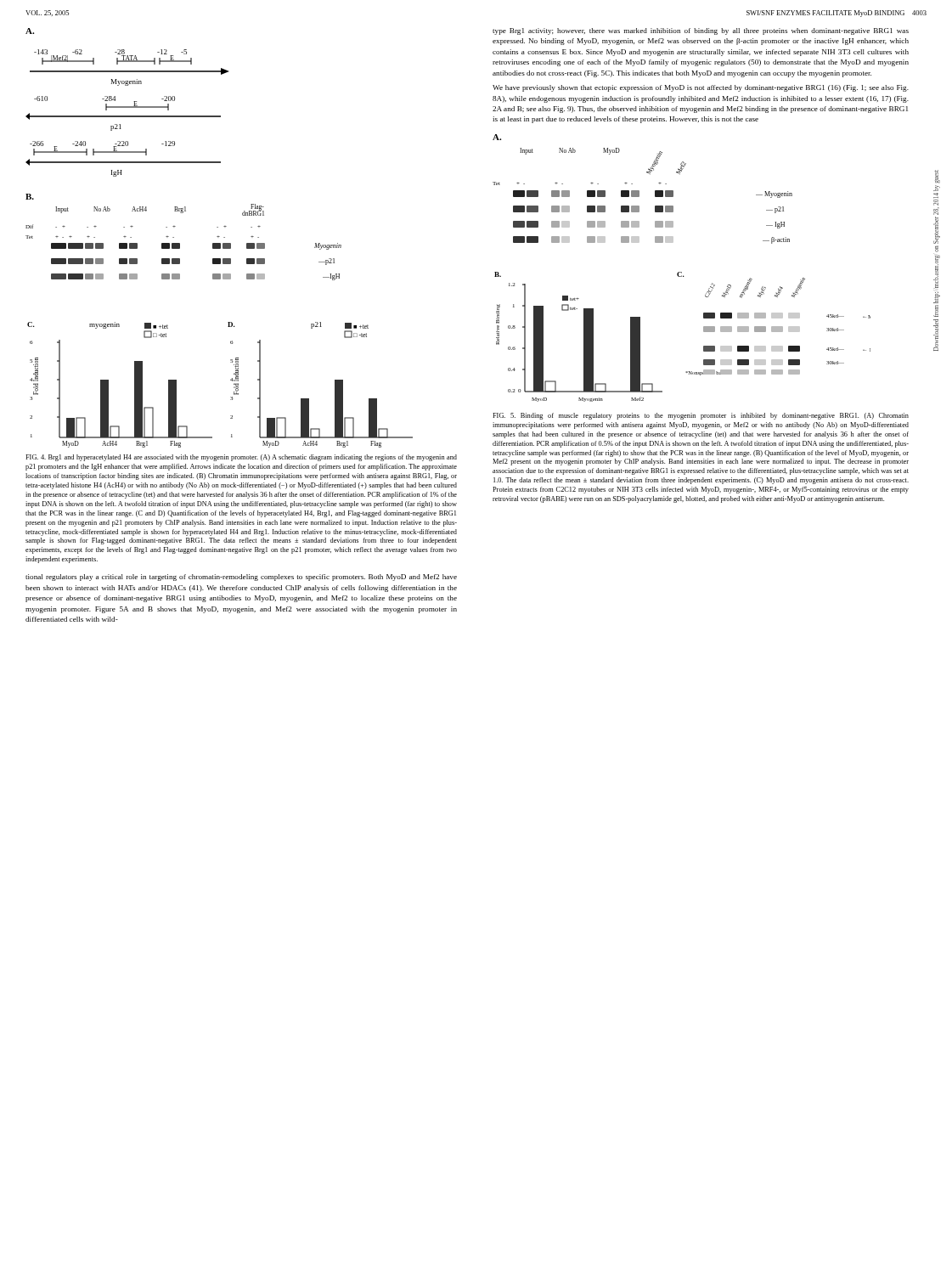Click on the caption with the text "FIG. 5. Binding of"

pyautogui.click(x=701, y=457)
